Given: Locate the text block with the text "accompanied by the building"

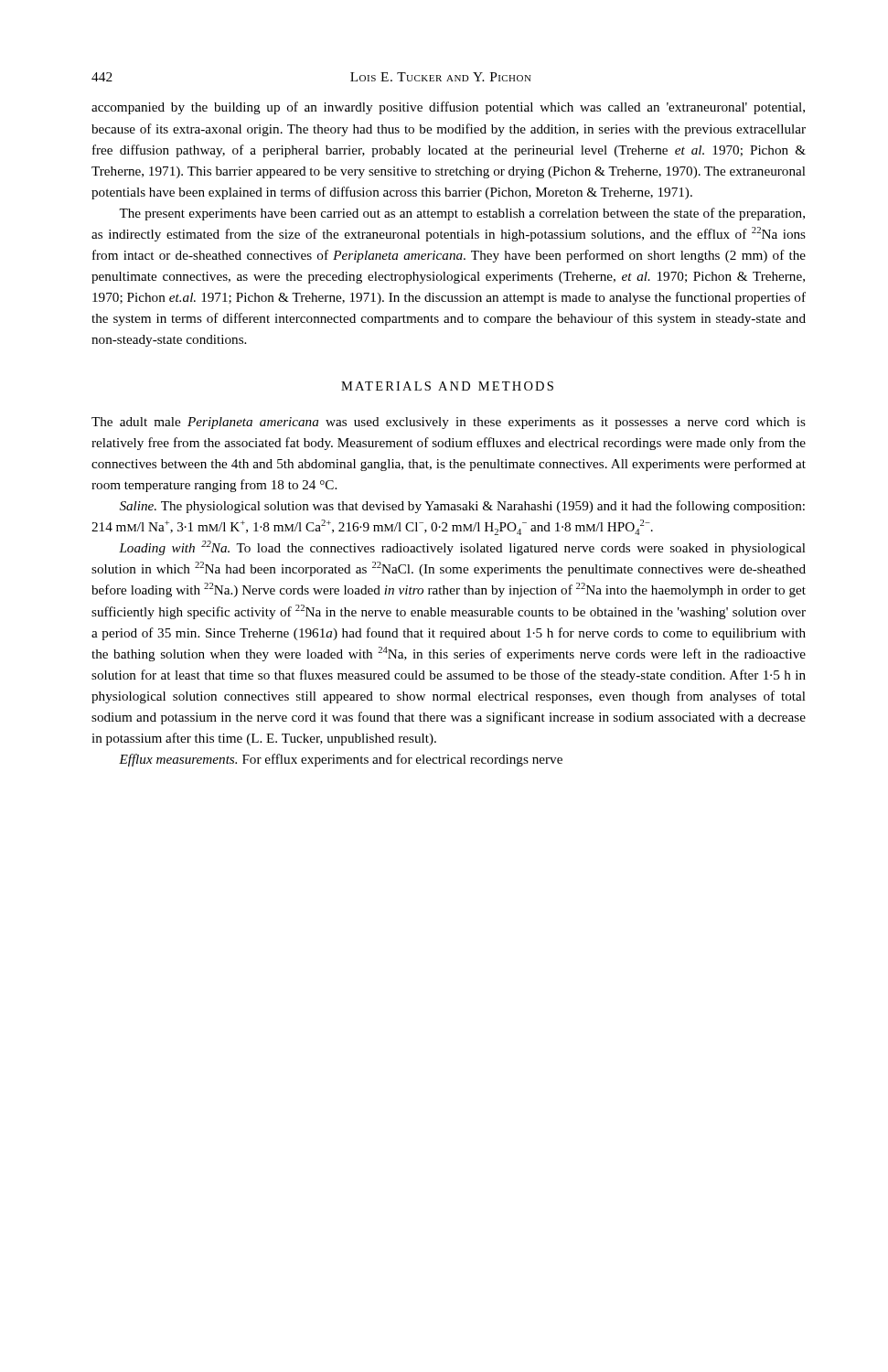Looking at the screenshot, I should (x=449, y=149).
